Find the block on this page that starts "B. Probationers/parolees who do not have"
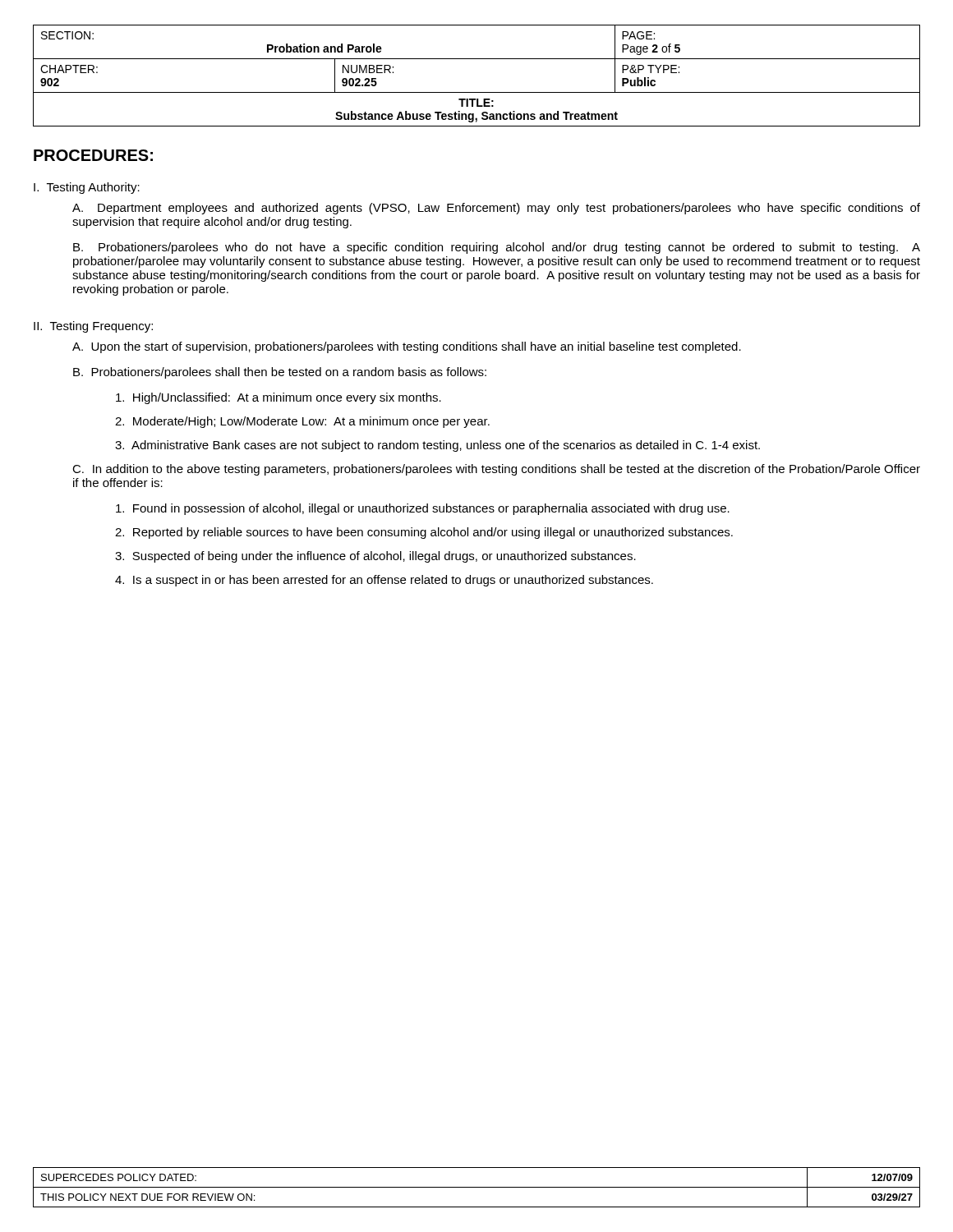Viewport: 953px width, 1232px height. (x=496, y=268)
